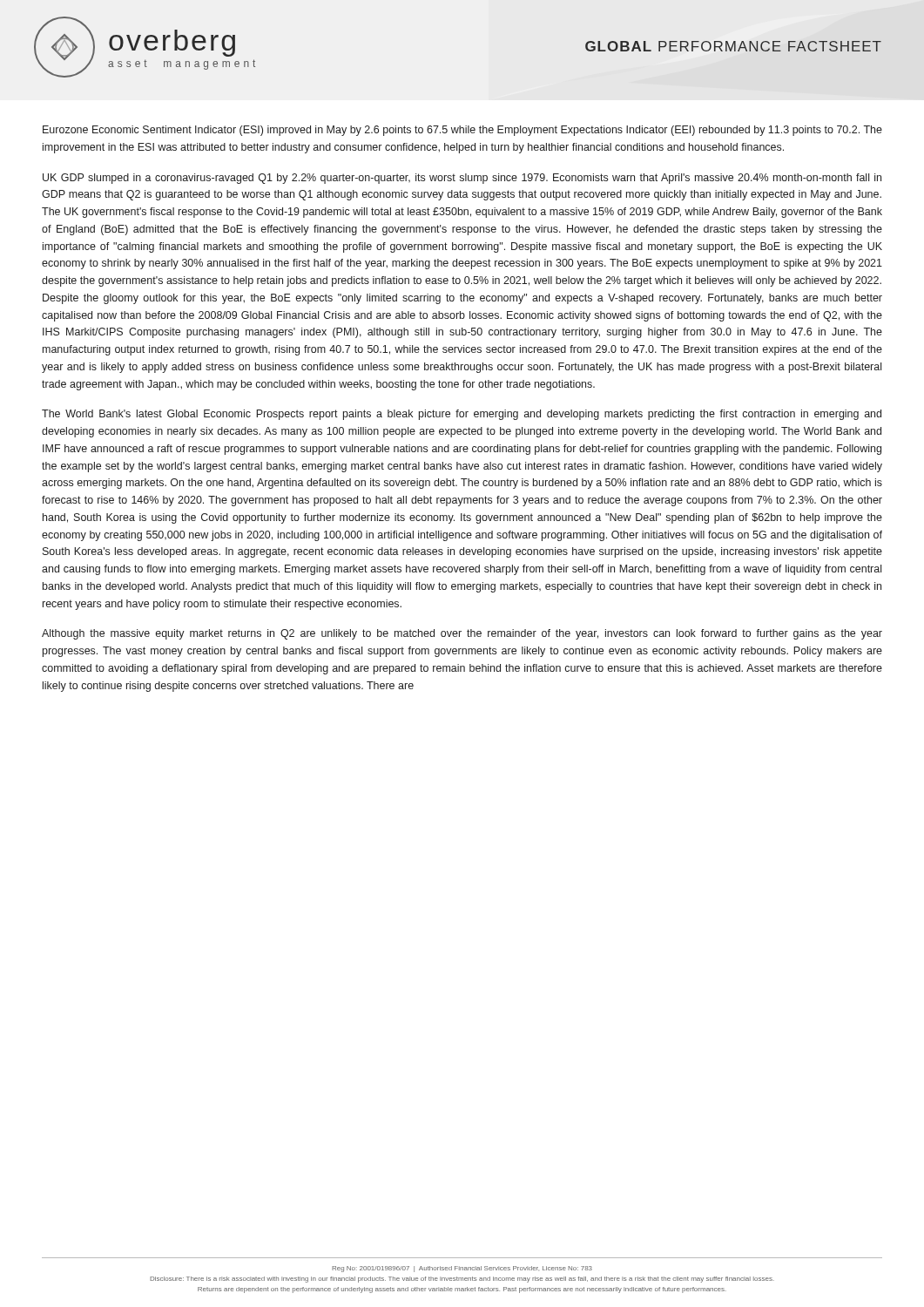
Task: Locate the text block with the text "UK GDP slumped in"
Action: (x=462, y=281)
